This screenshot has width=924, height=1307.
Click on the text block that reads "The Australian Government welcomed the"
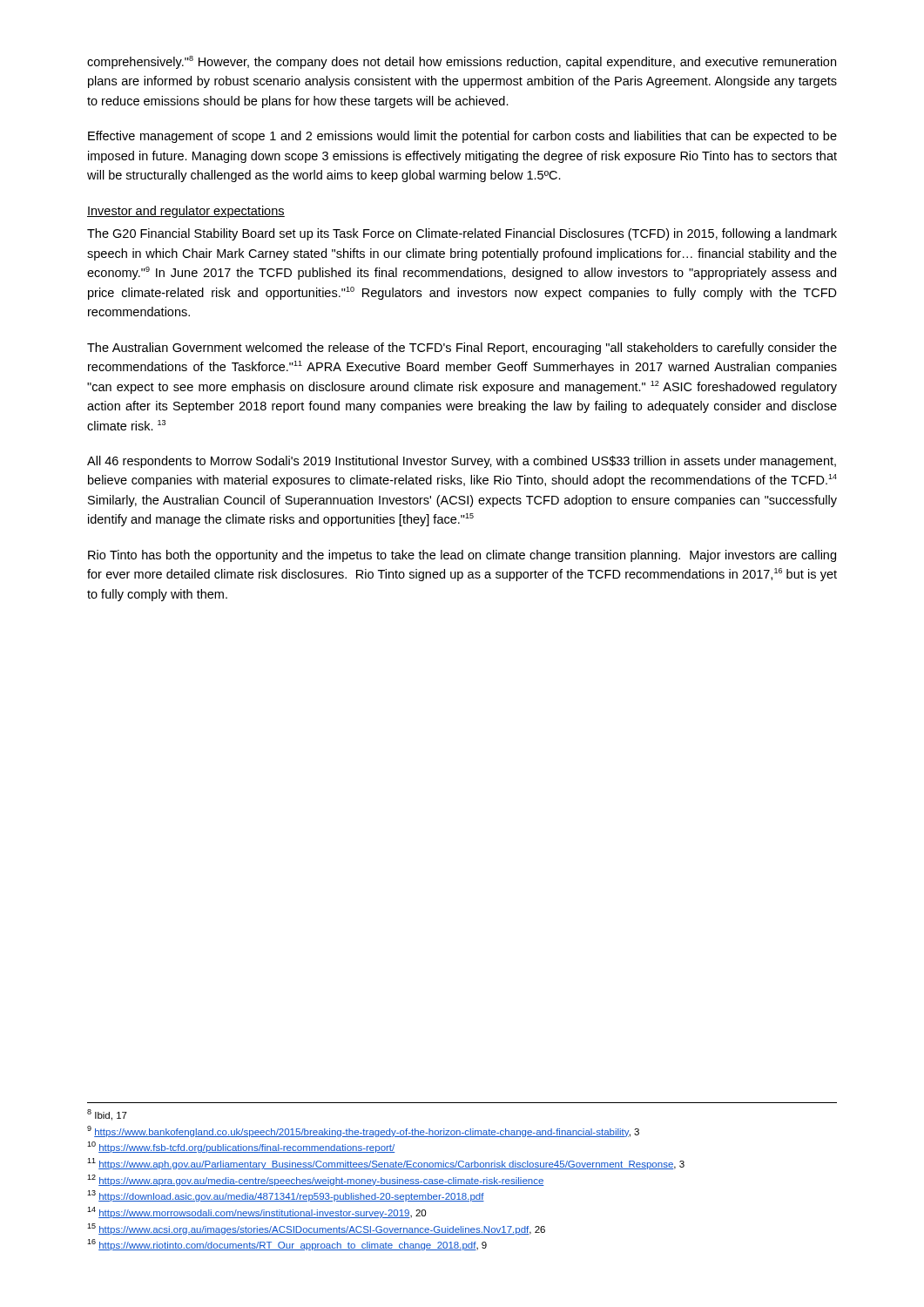pos(462,386)
